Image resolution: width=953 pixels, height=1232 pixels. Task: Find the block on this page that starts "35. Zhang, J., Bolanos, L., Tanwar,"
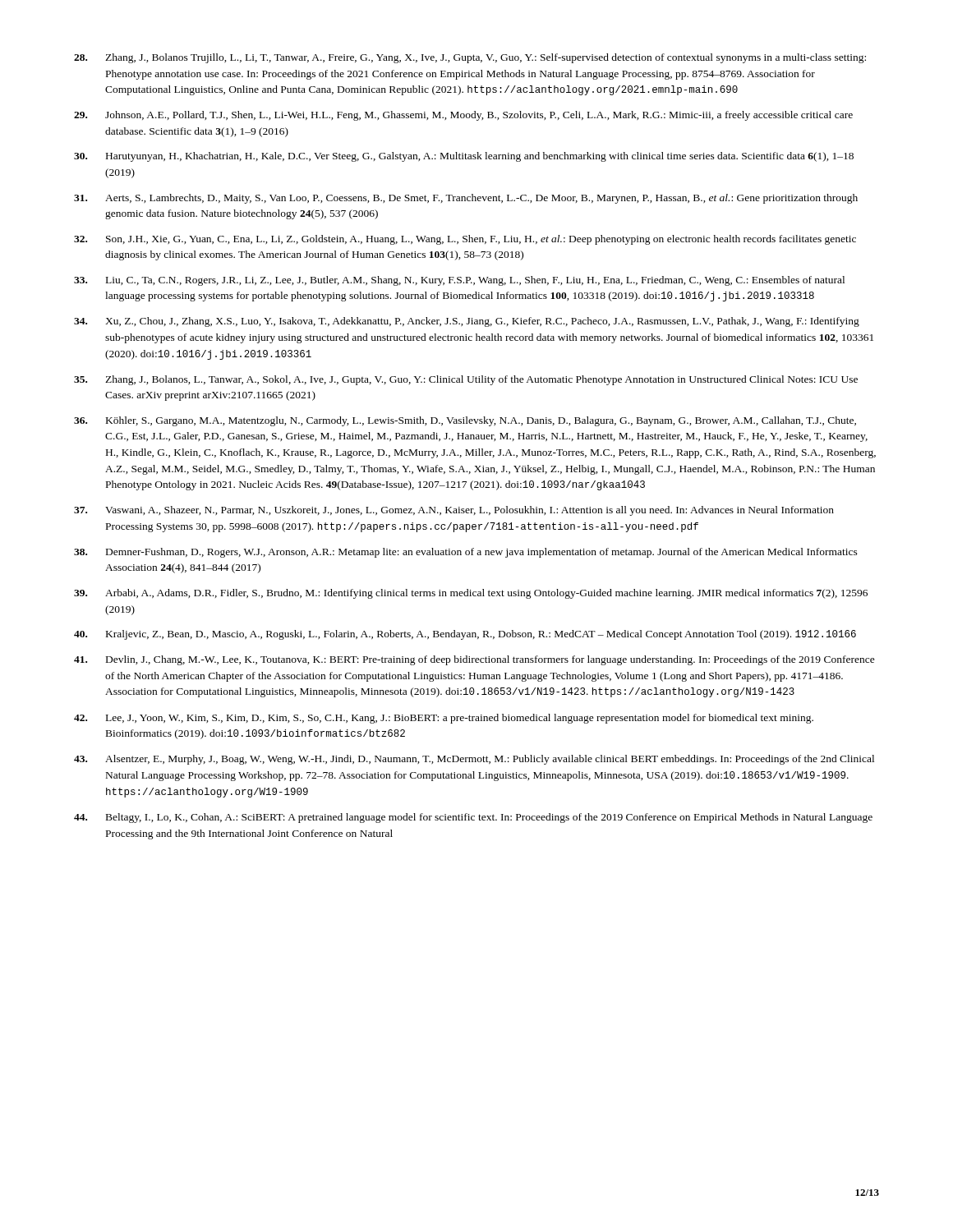476,387
